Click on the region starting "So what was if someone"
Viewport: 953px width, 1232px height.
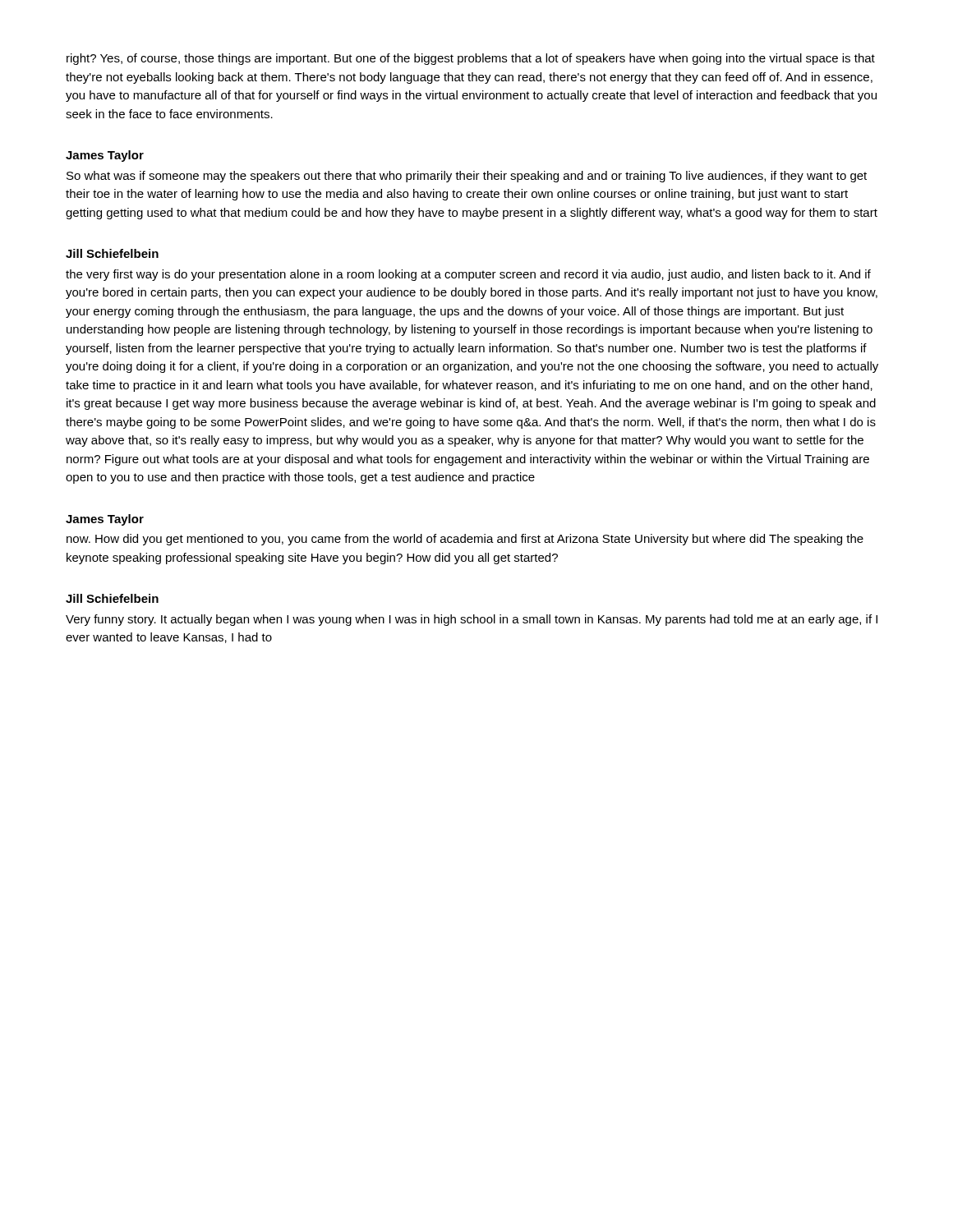[472, 193]
